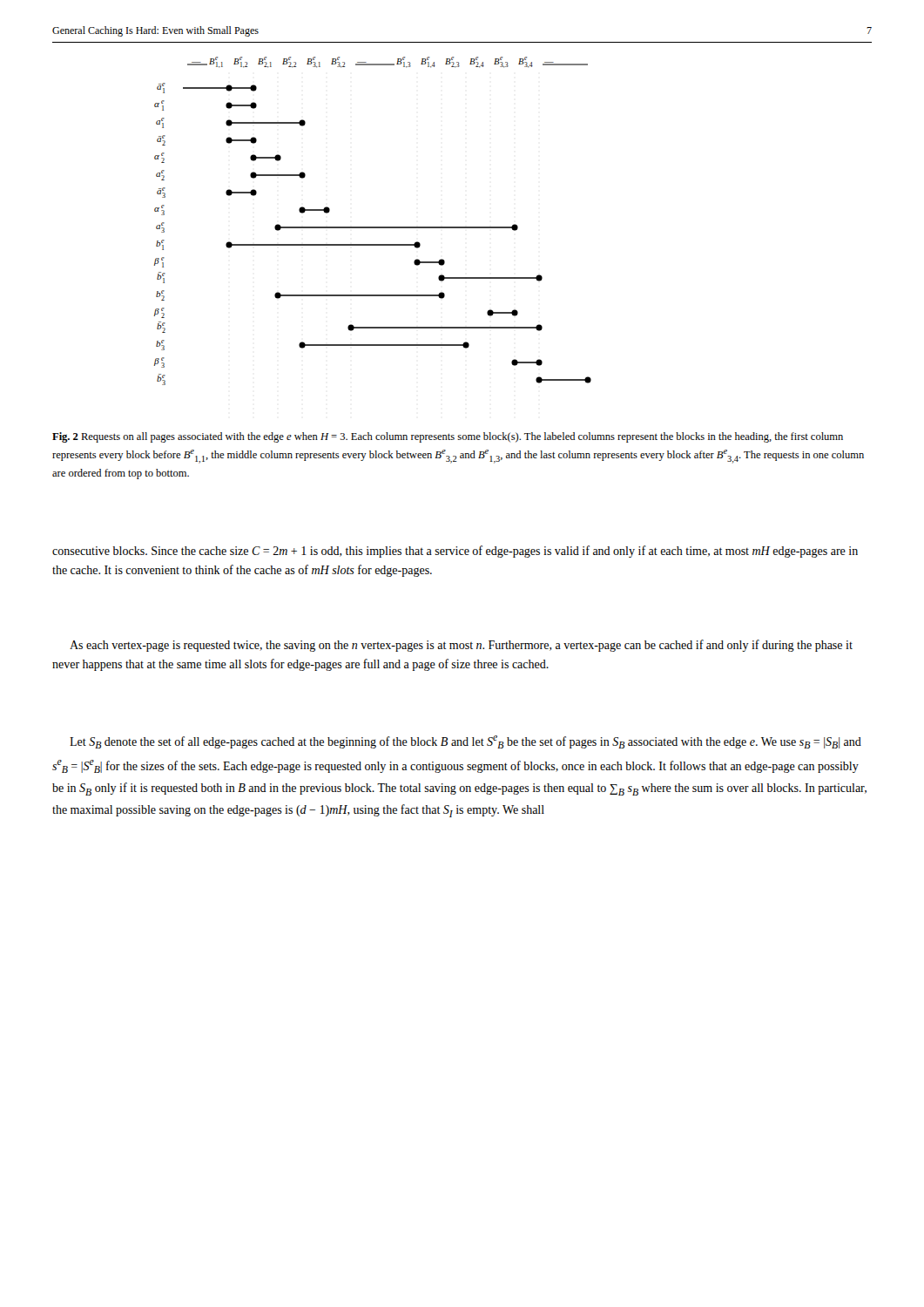Locate the text block containing "consecutive blocks. Since the cache size C ="

pos(455,561)
